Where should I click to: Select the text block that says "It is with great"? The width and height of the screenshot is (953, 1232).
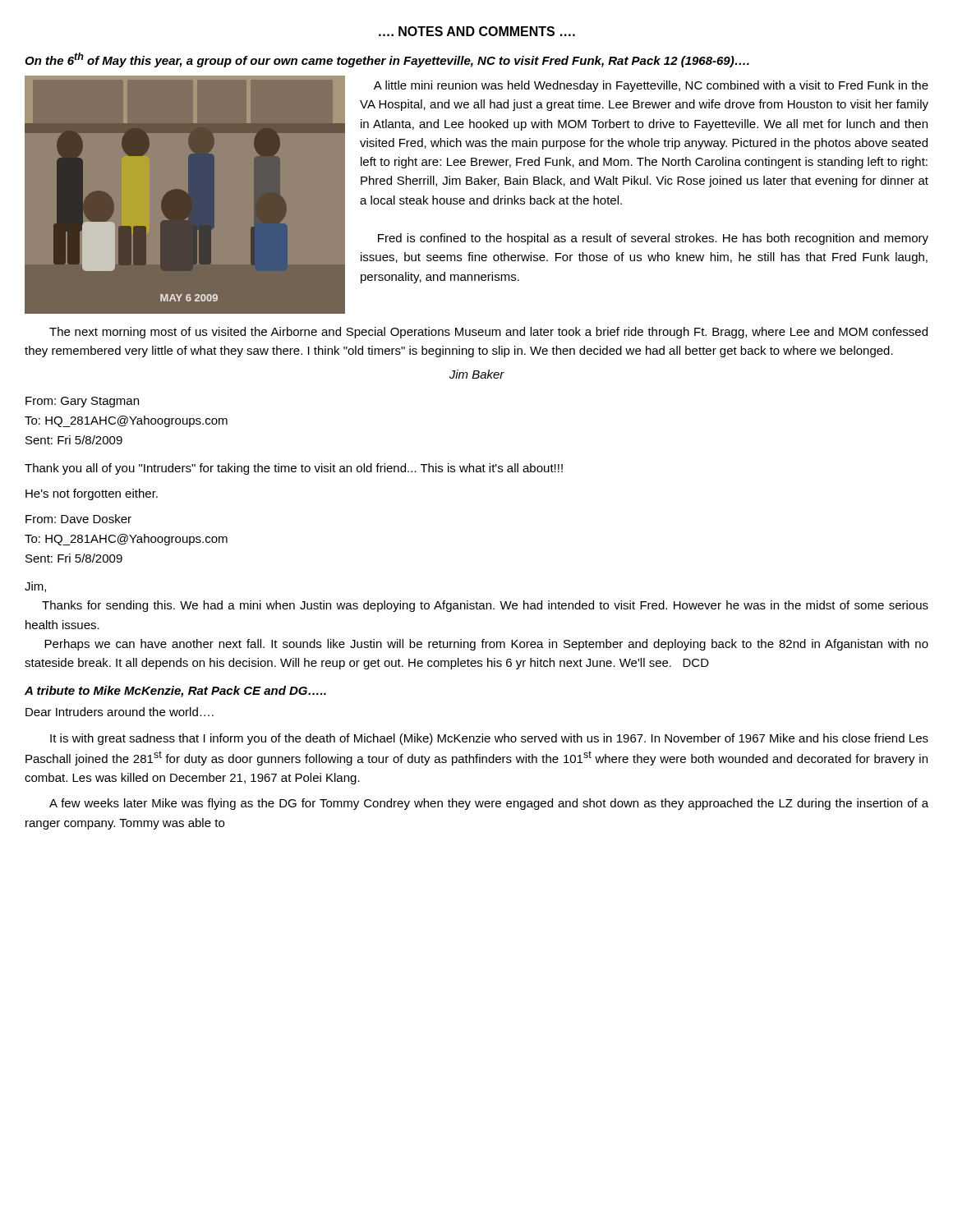click(476, 757)
